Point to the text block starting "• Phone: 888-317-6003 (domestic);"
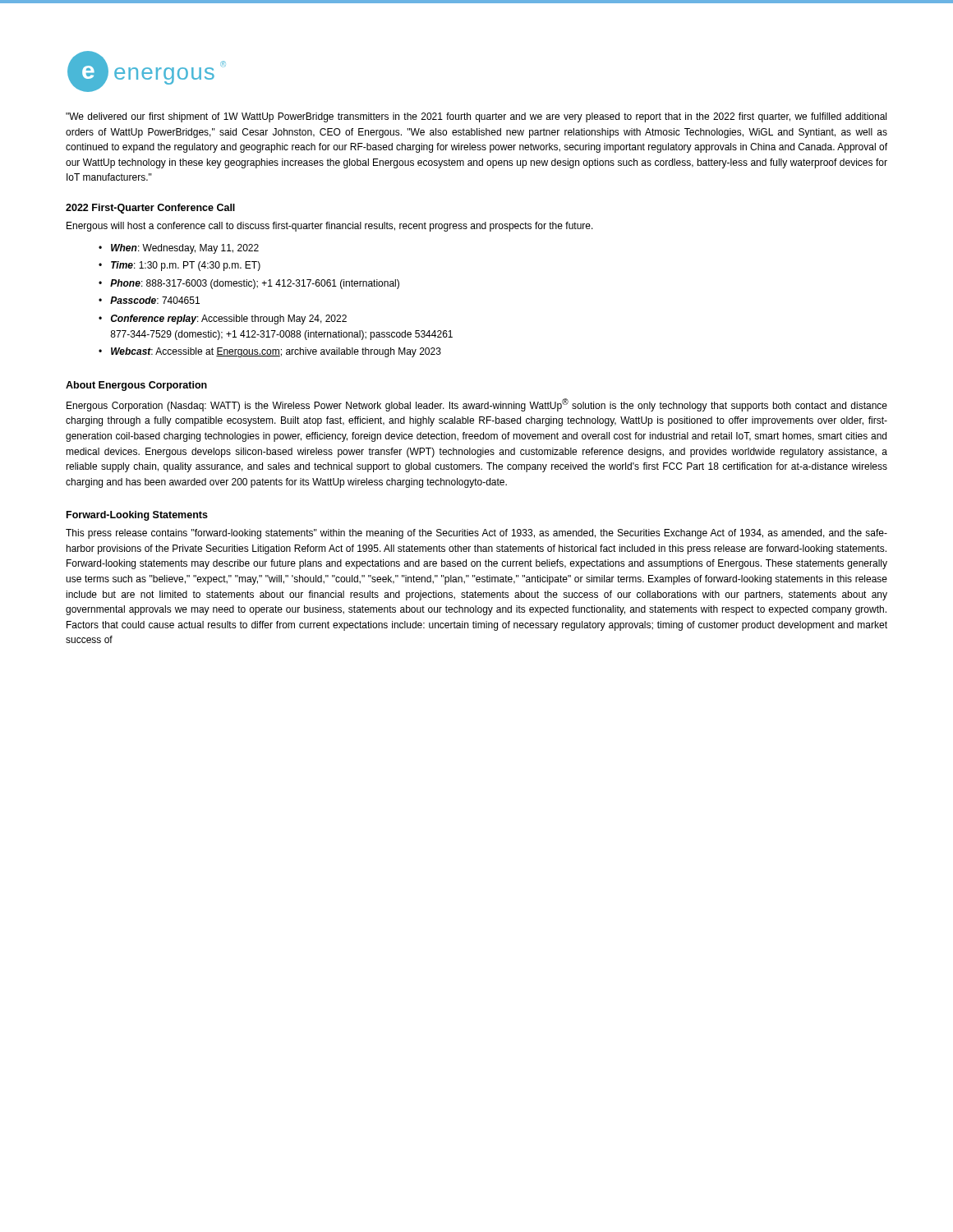The height and width of the screenshot is (1232, 953). pos(249,284)
